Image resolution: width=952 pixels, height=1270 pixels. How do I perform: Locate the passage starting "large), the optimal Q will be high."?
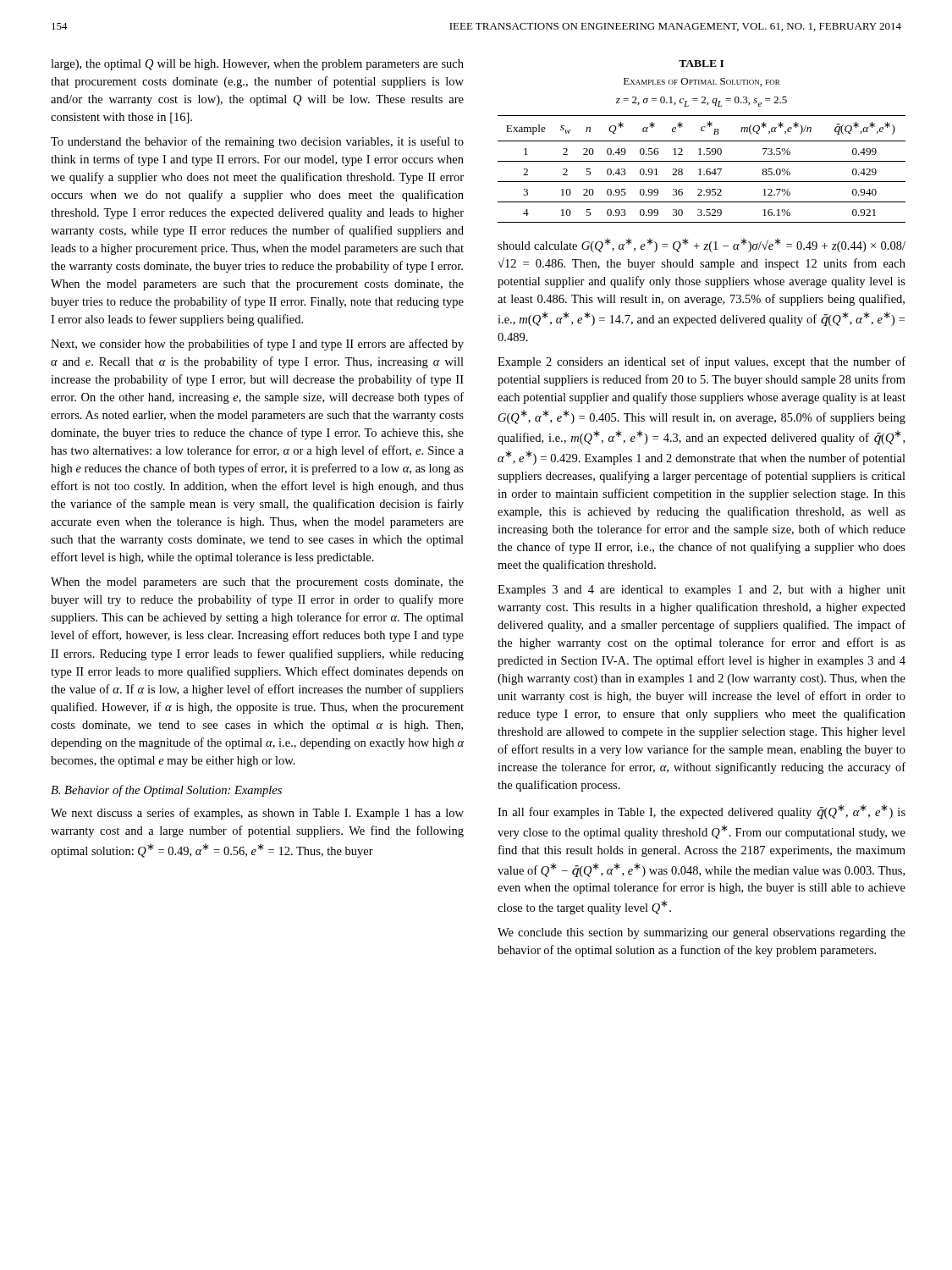257,91
